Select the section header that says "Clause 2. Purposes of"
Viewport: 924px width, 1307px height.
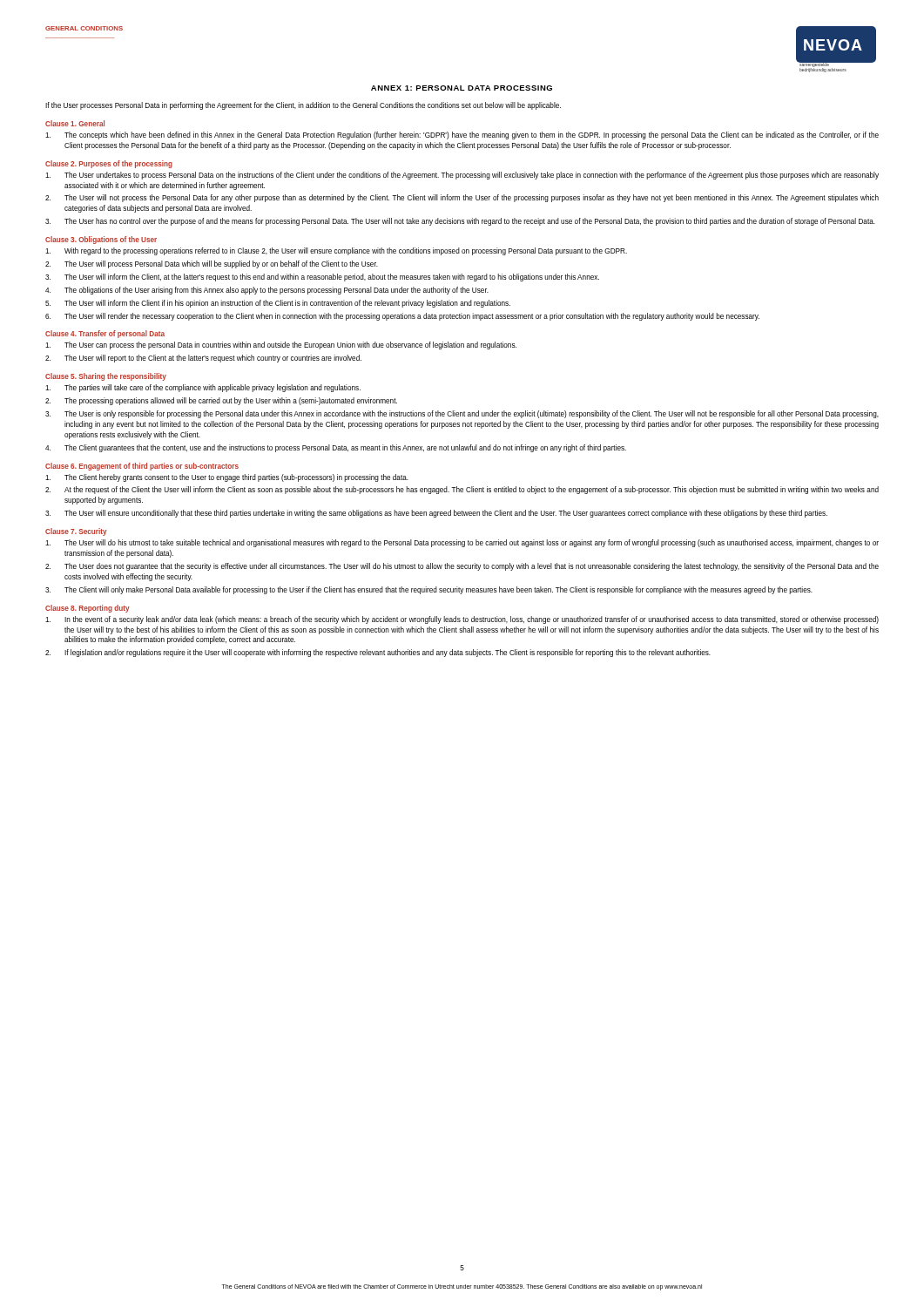tap(109, 164)
